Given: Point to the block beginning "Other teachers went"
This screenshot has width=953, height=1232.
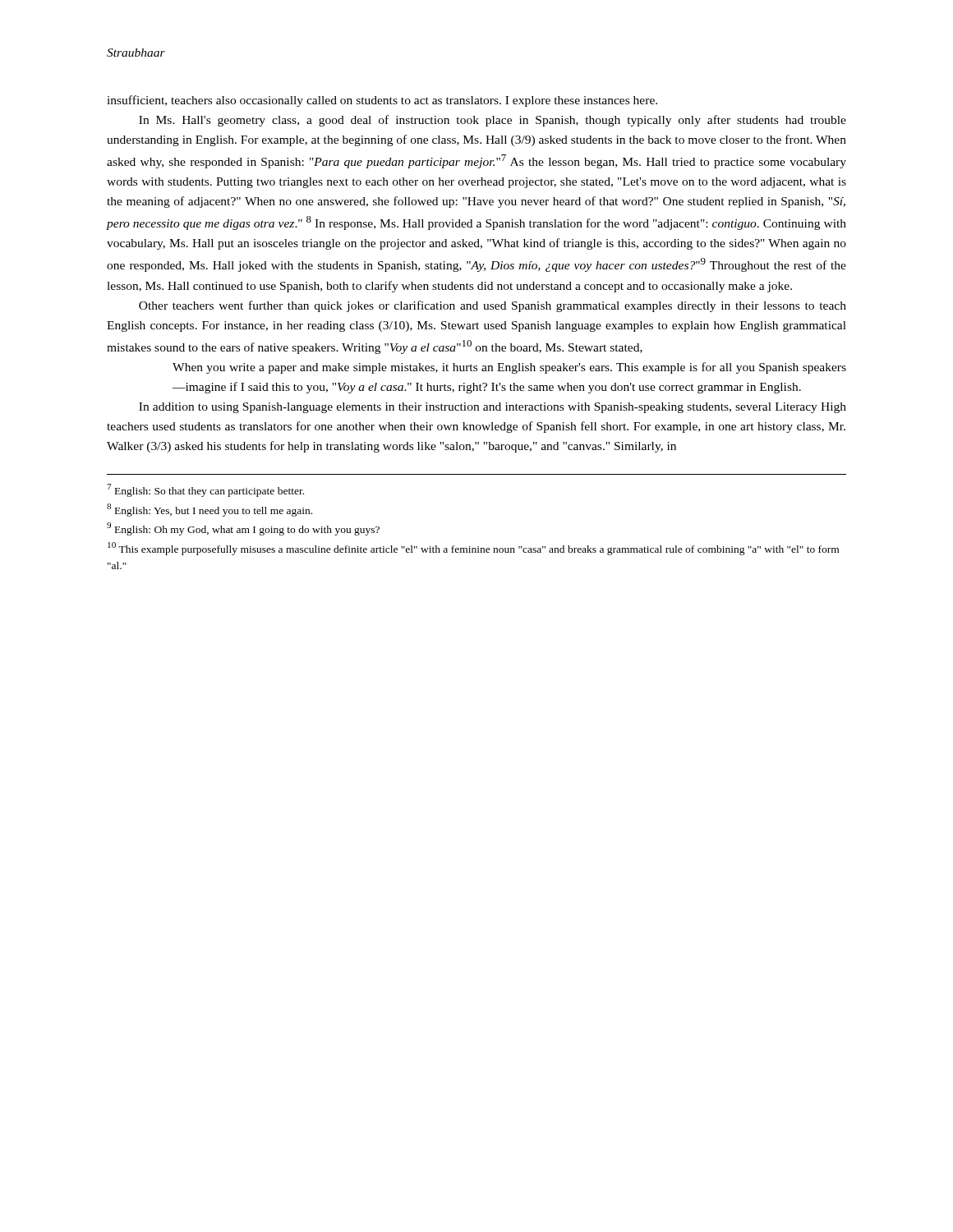Looking at the screenshot, I should [x=476, y=326].
